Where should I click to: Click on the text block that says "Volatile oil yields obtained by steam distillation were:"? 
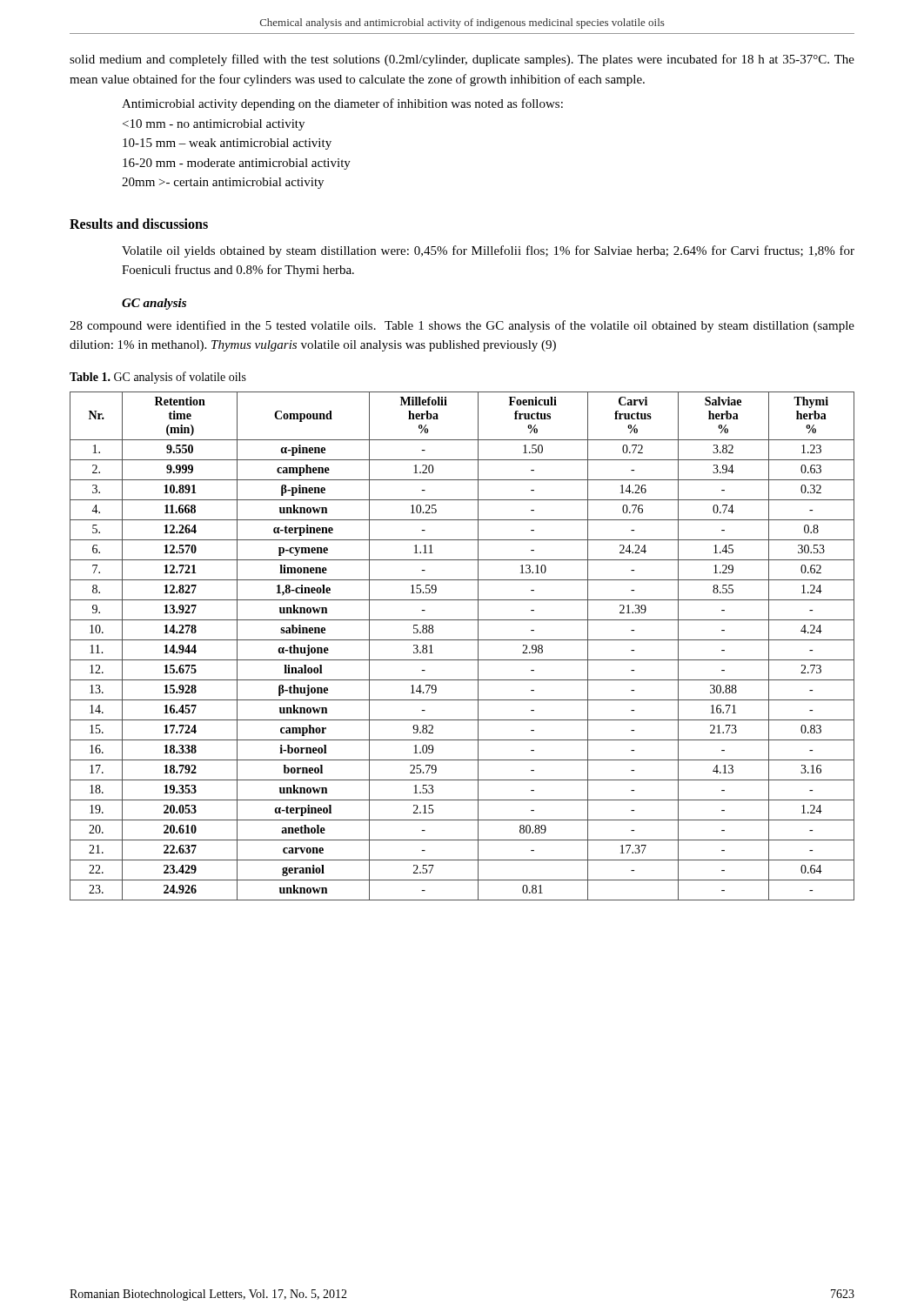pyautogui.click(x=488, y=260)
